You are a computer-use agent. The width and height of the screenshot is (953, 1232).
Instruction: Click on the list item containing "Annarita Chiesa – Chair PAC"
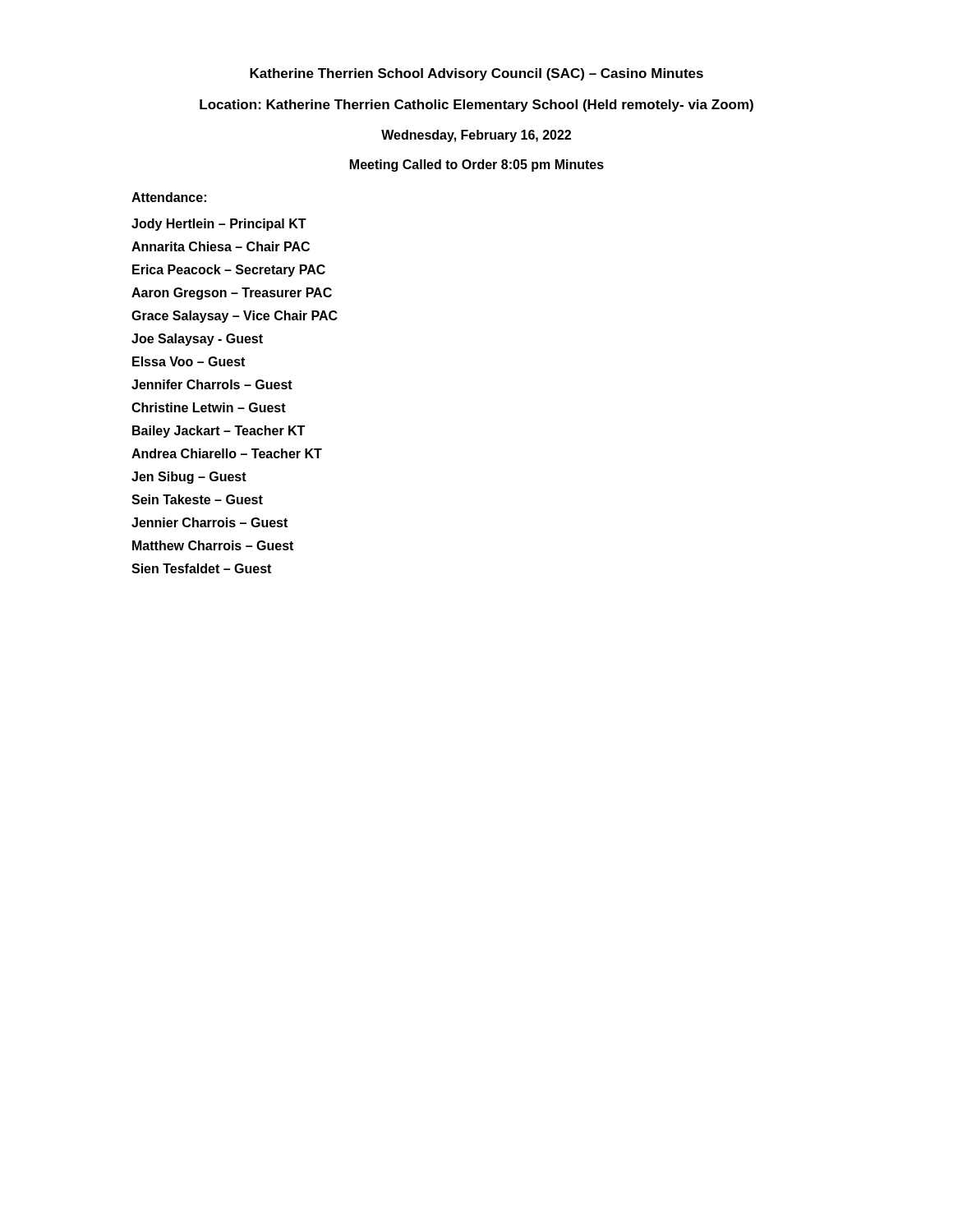click(x=221, y=246)
